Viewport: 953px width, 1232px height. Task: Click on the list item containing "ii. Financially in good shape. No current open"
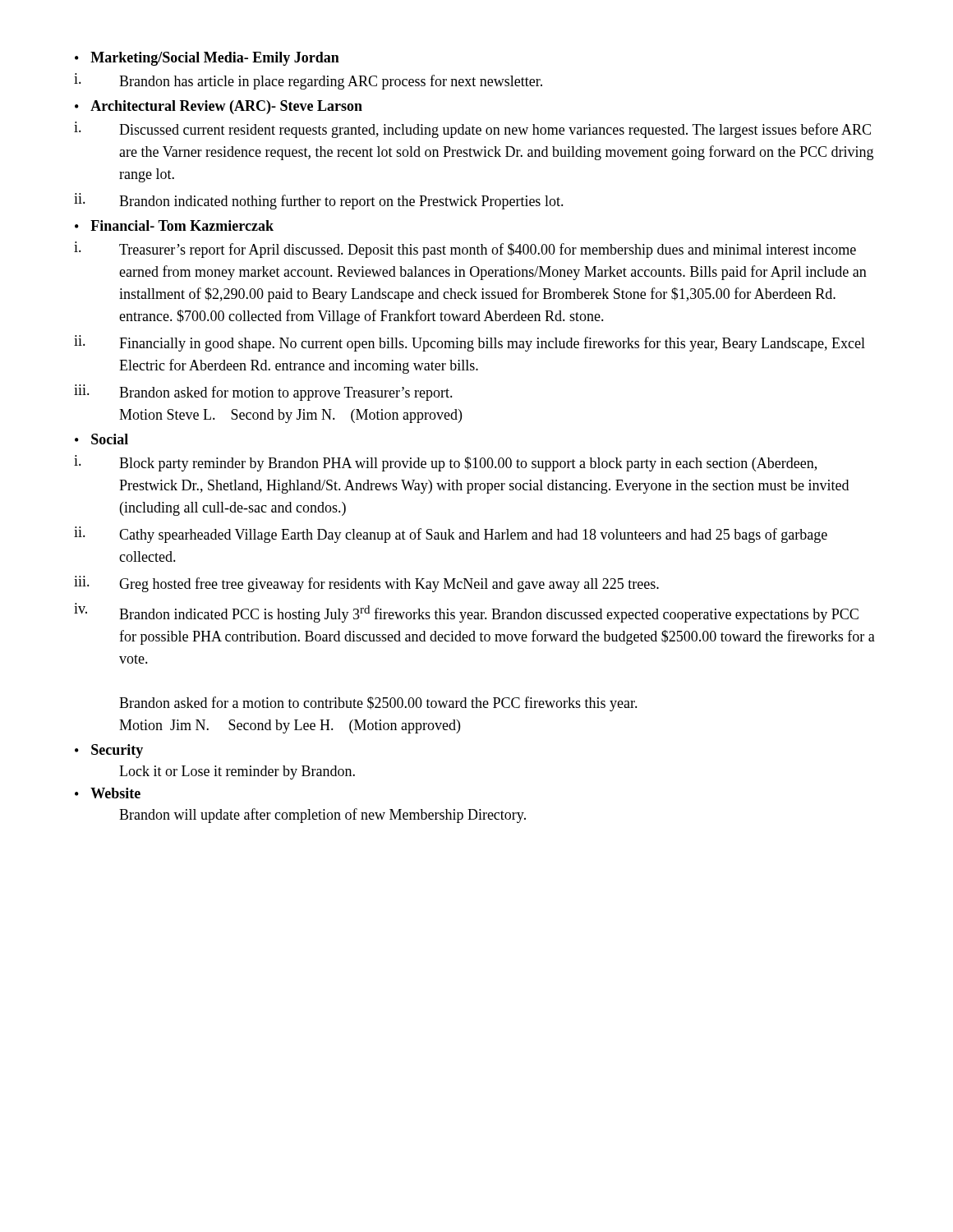[x=476, y=355]
